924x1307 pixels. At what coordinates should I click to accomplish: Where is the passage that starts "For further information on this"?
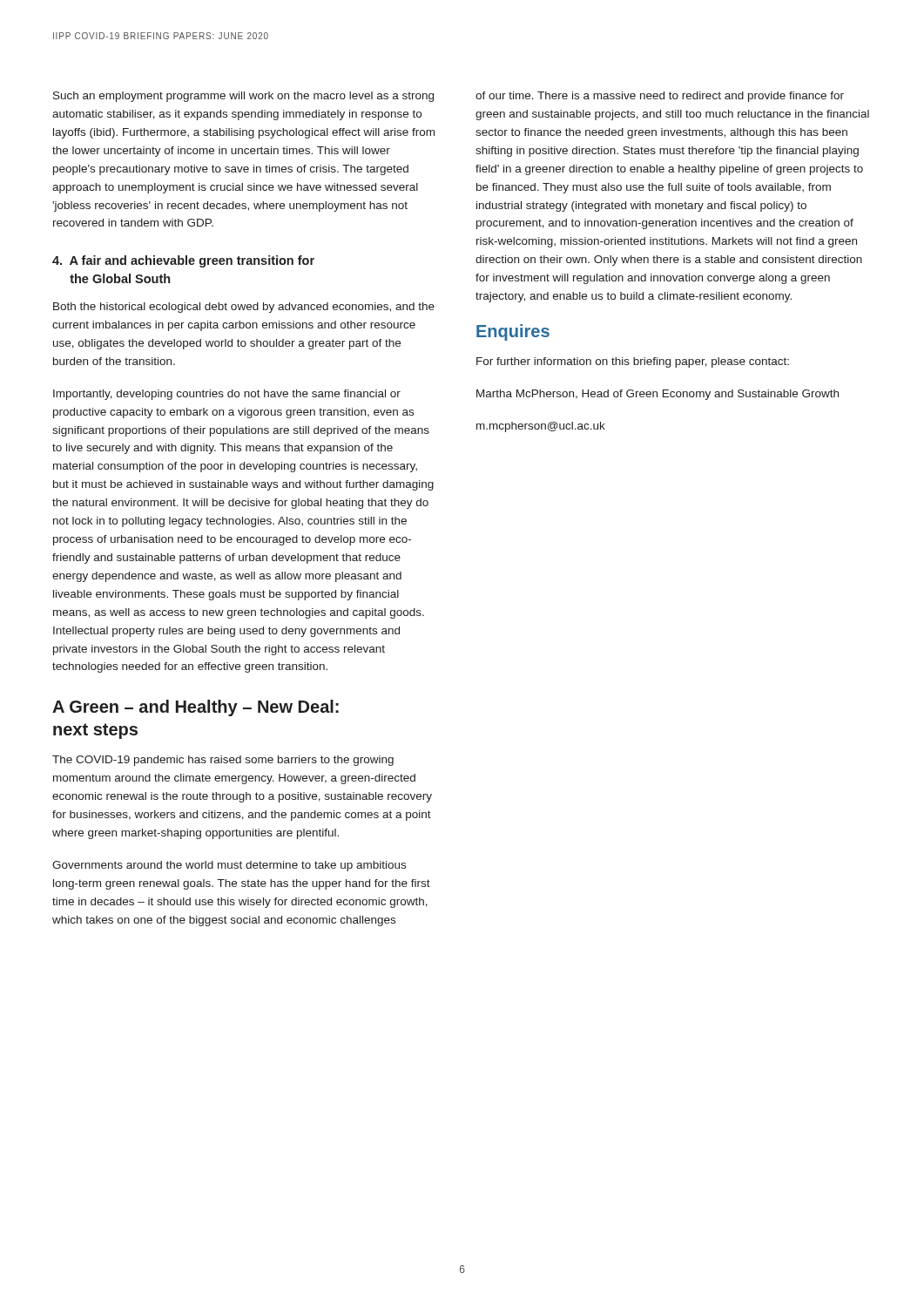[633, 361]
